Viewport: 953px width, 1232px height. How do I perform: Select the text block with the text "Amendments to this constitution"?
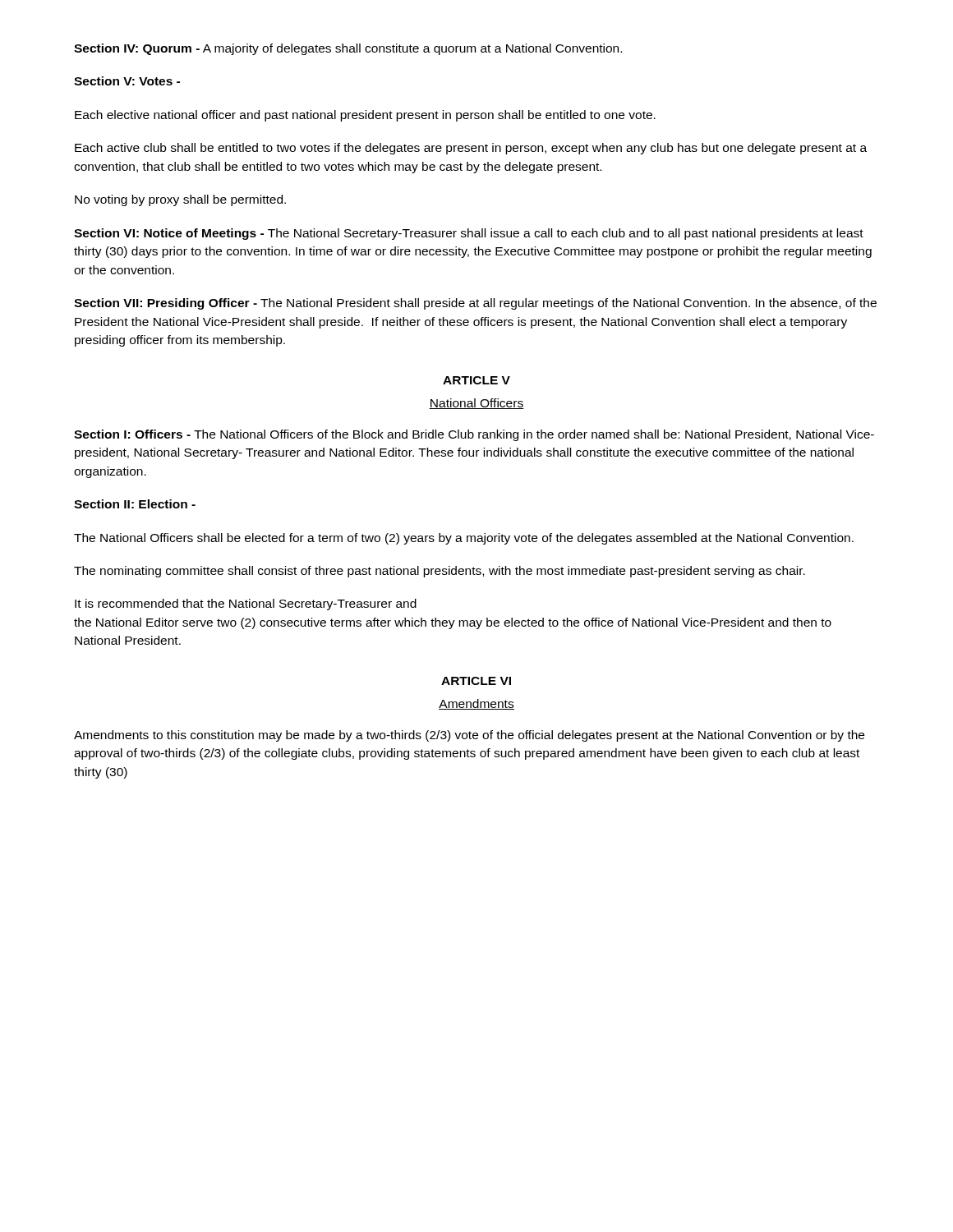[469, 753]
